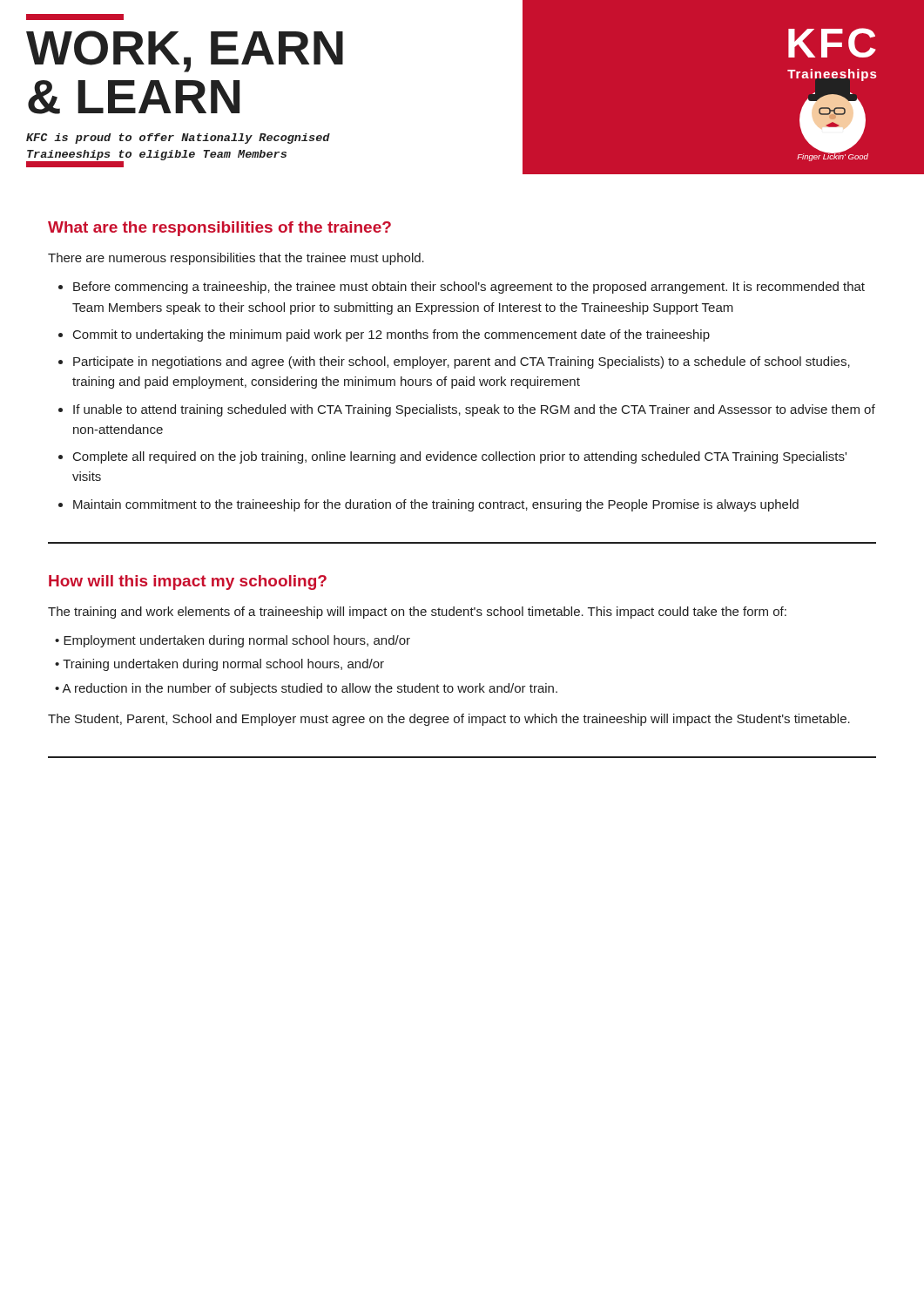Select the list item containing "Maintain commitment to"
This screenshot has width=924, height=1307.
pyautogui.click(x=436, y=504)
